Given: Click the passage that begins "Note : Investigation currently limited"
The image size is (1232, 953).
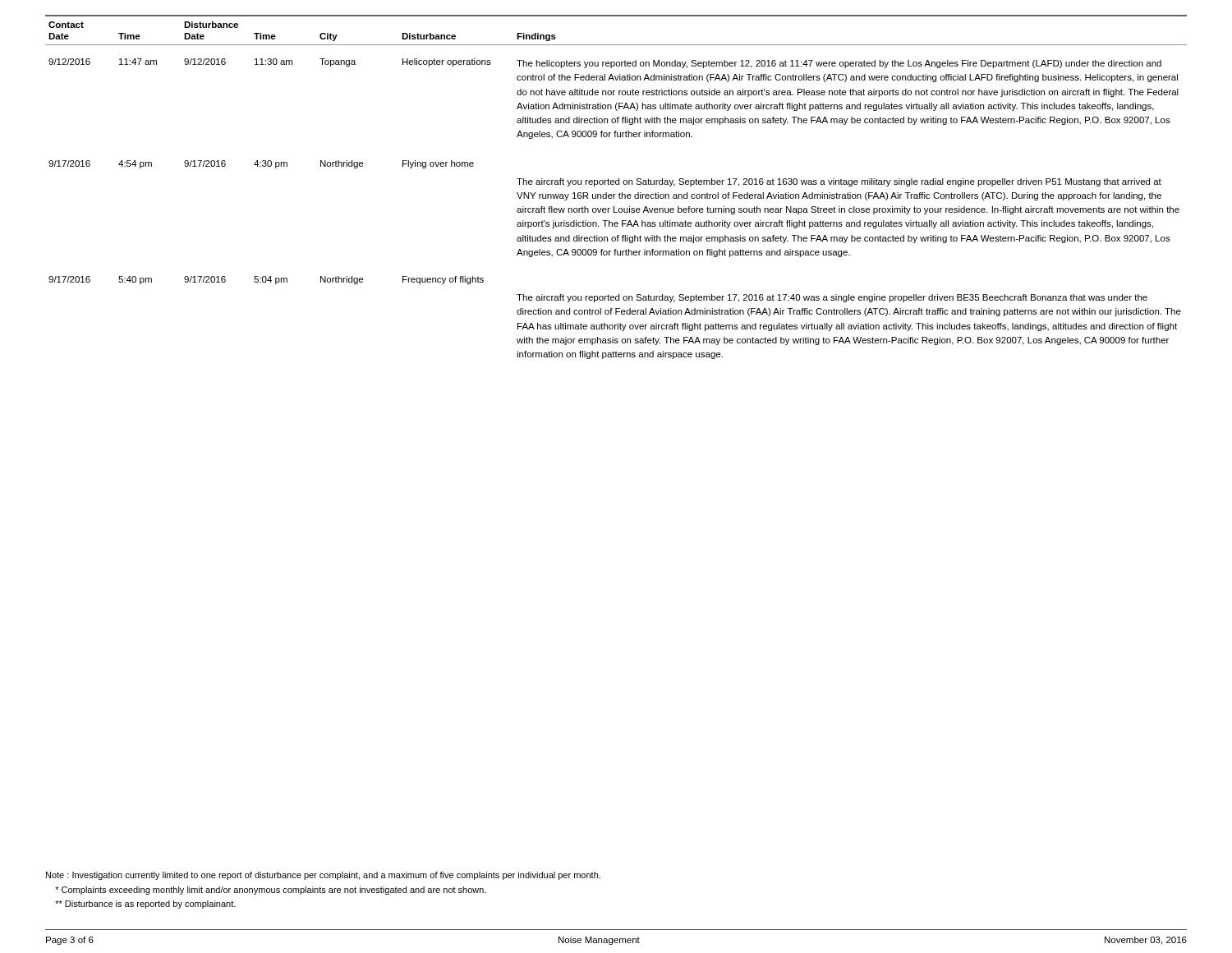Looking at the screenshot, I should tap(323, 890).
